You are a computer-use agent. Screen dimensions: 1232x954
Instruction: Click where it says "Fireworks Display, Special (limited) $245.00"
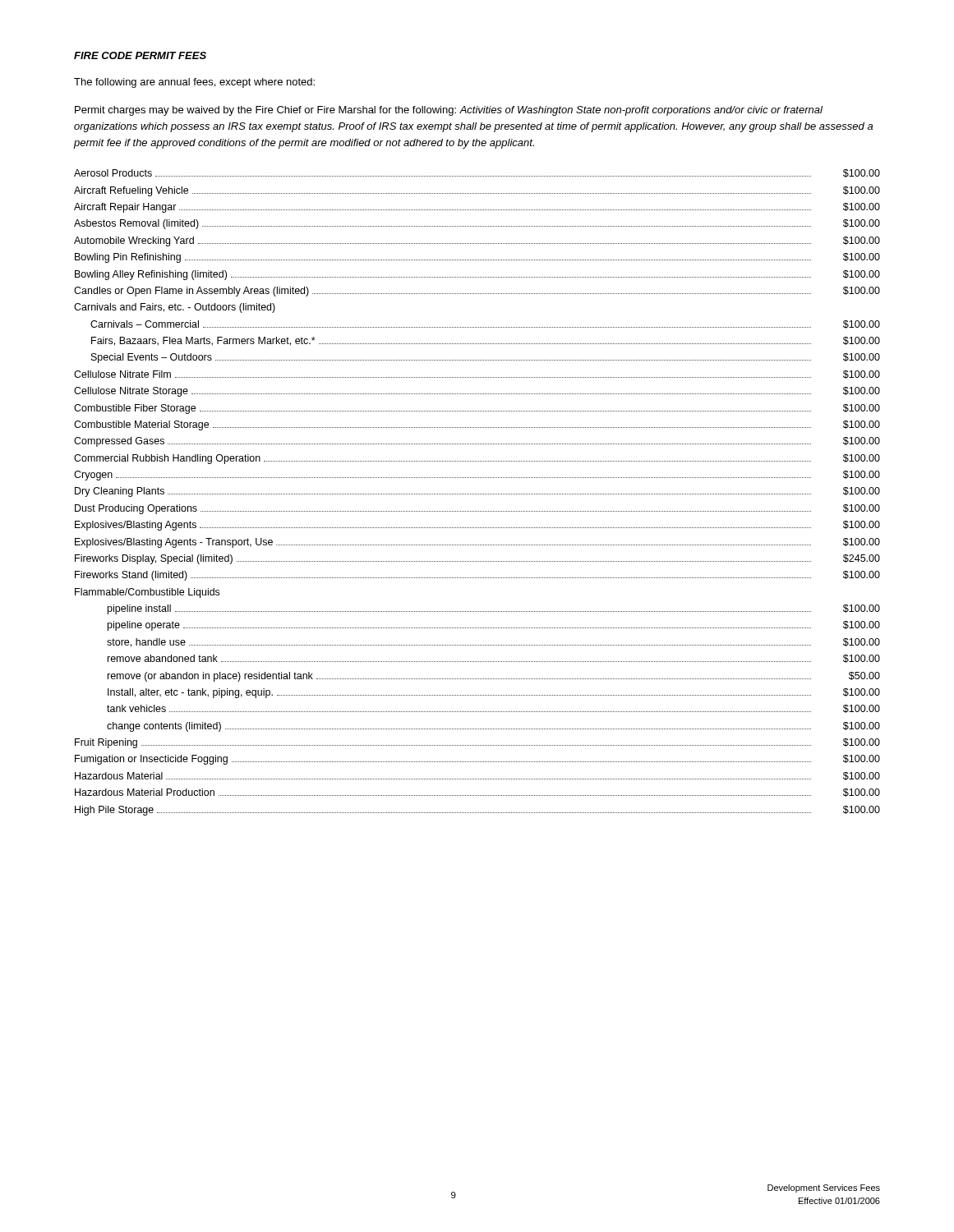477,559
